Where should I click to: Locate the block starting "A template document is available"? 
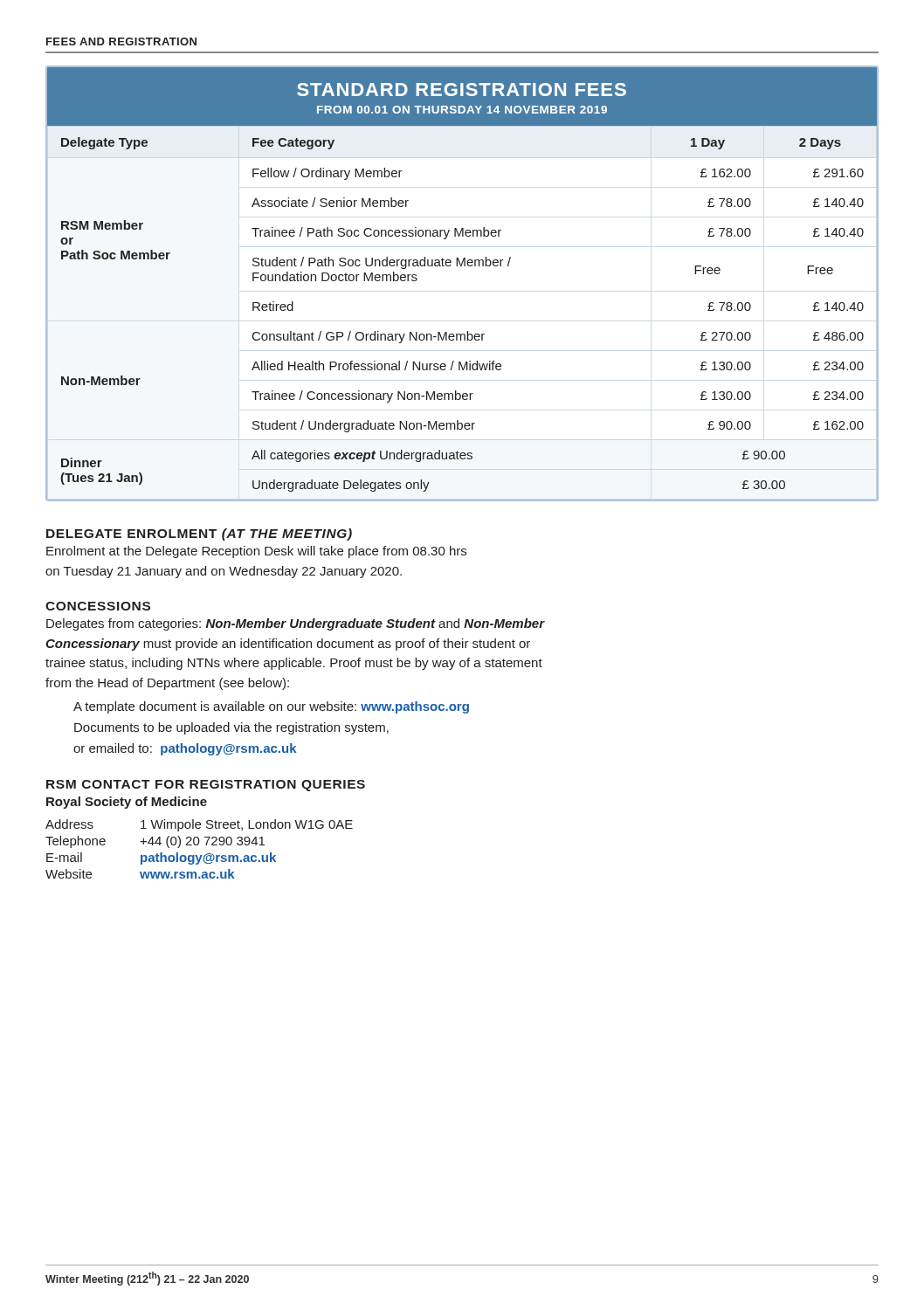tap(272, 706)
